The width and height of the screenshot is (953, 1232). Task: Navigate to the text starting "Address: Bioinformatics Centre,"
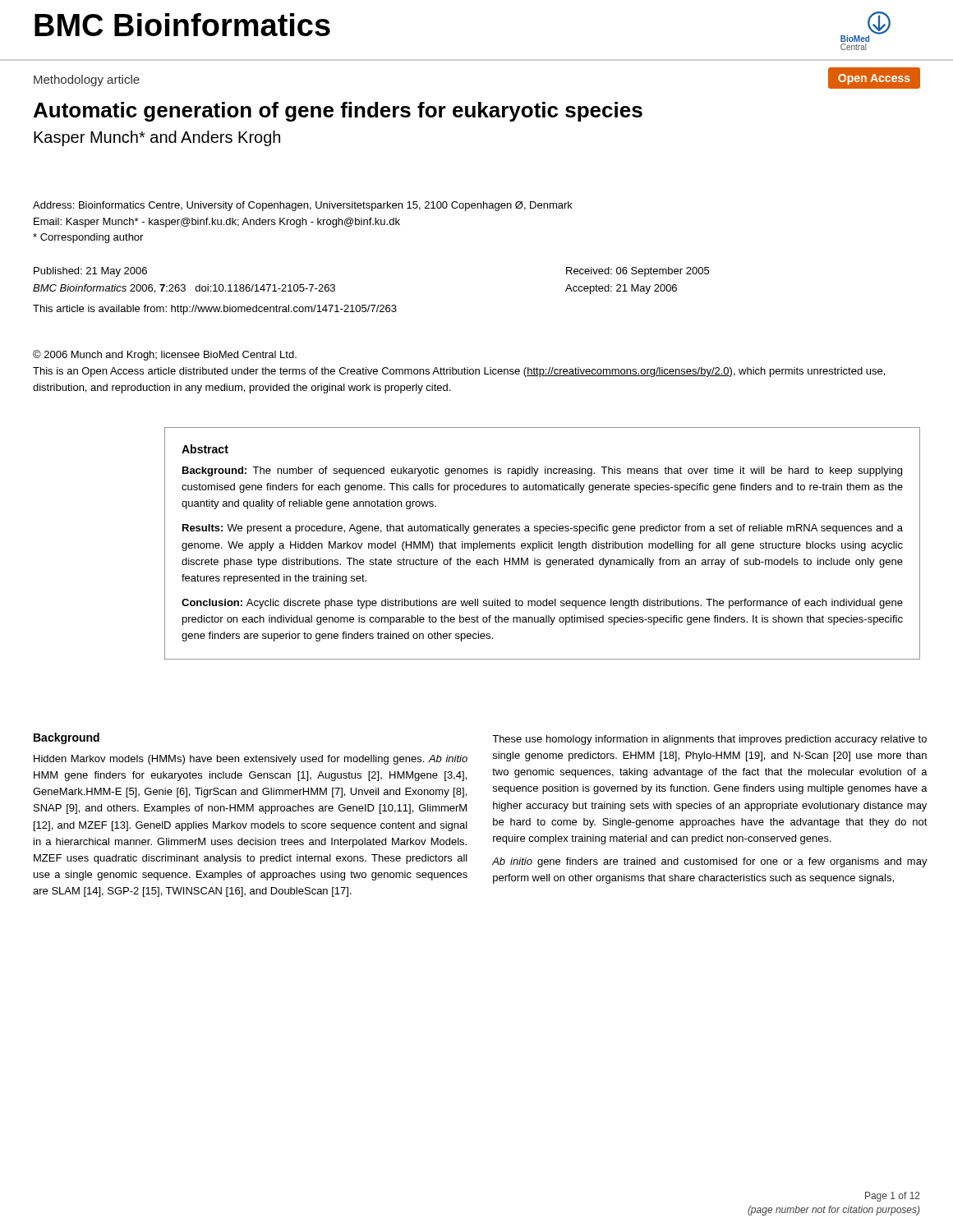coord(303,206)
